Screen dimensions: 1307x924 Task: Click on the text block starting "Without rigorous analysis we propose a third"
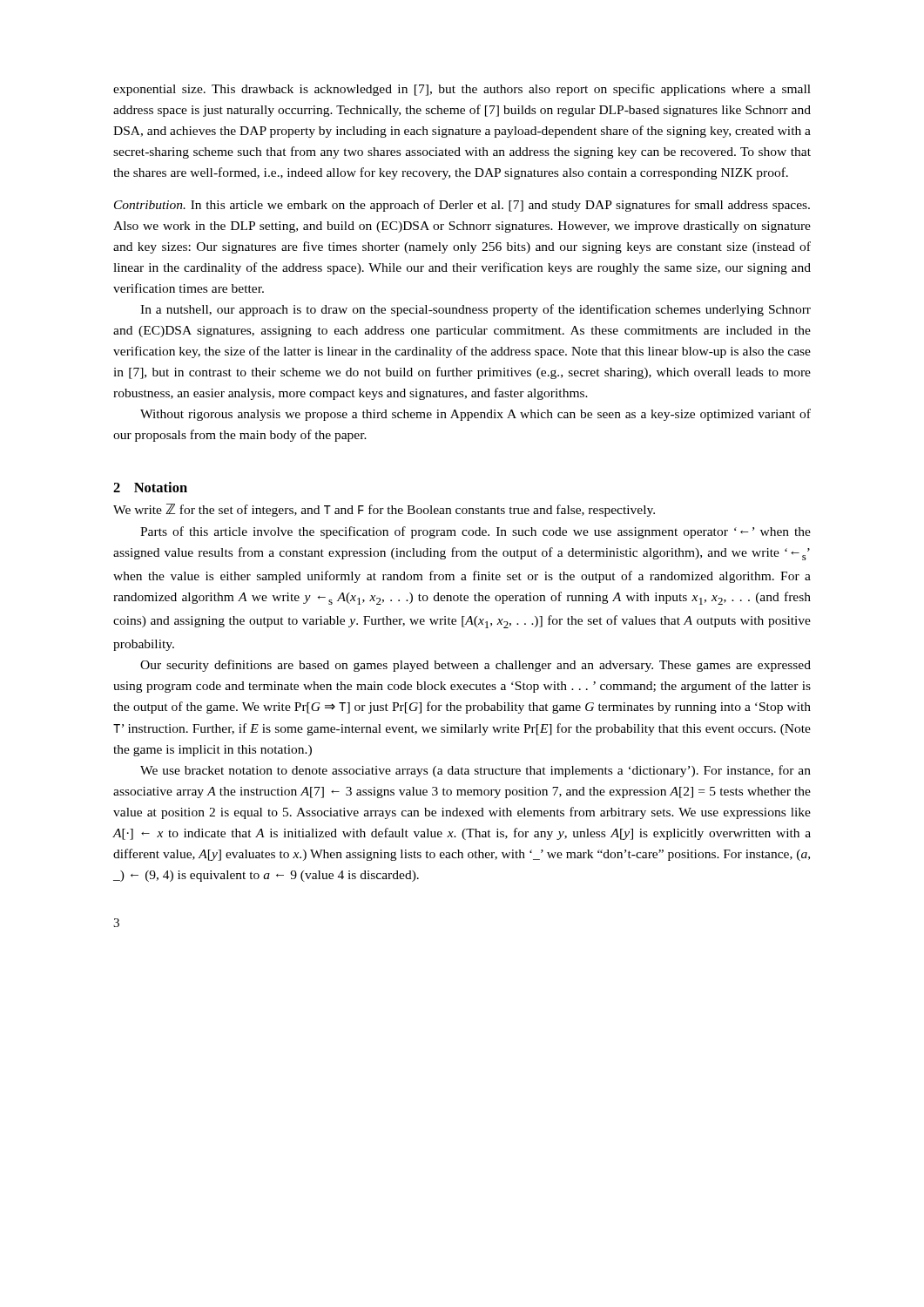pos(462,425)
